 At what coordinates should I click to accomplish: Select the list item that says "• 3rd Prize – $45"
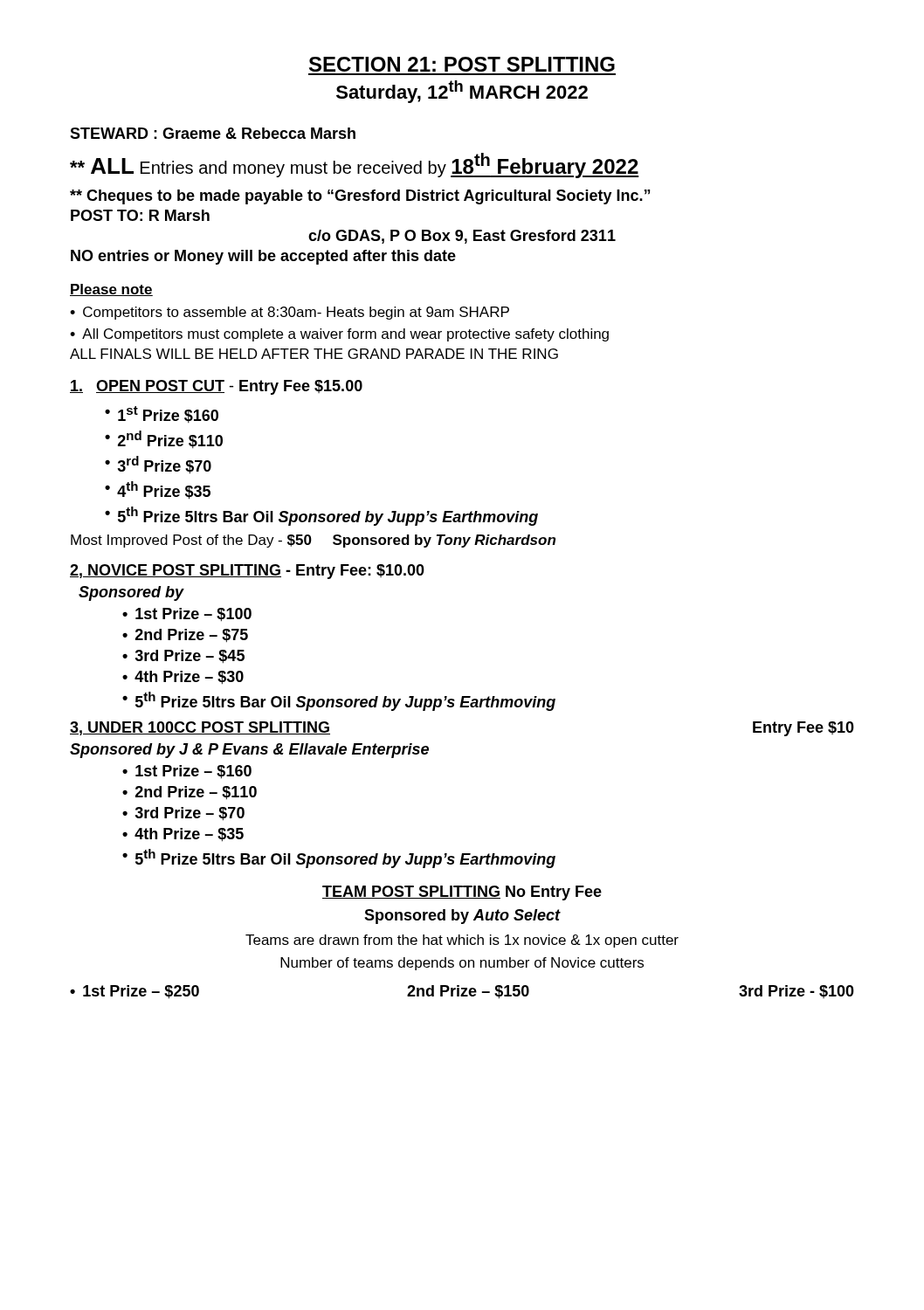point(184,656)
